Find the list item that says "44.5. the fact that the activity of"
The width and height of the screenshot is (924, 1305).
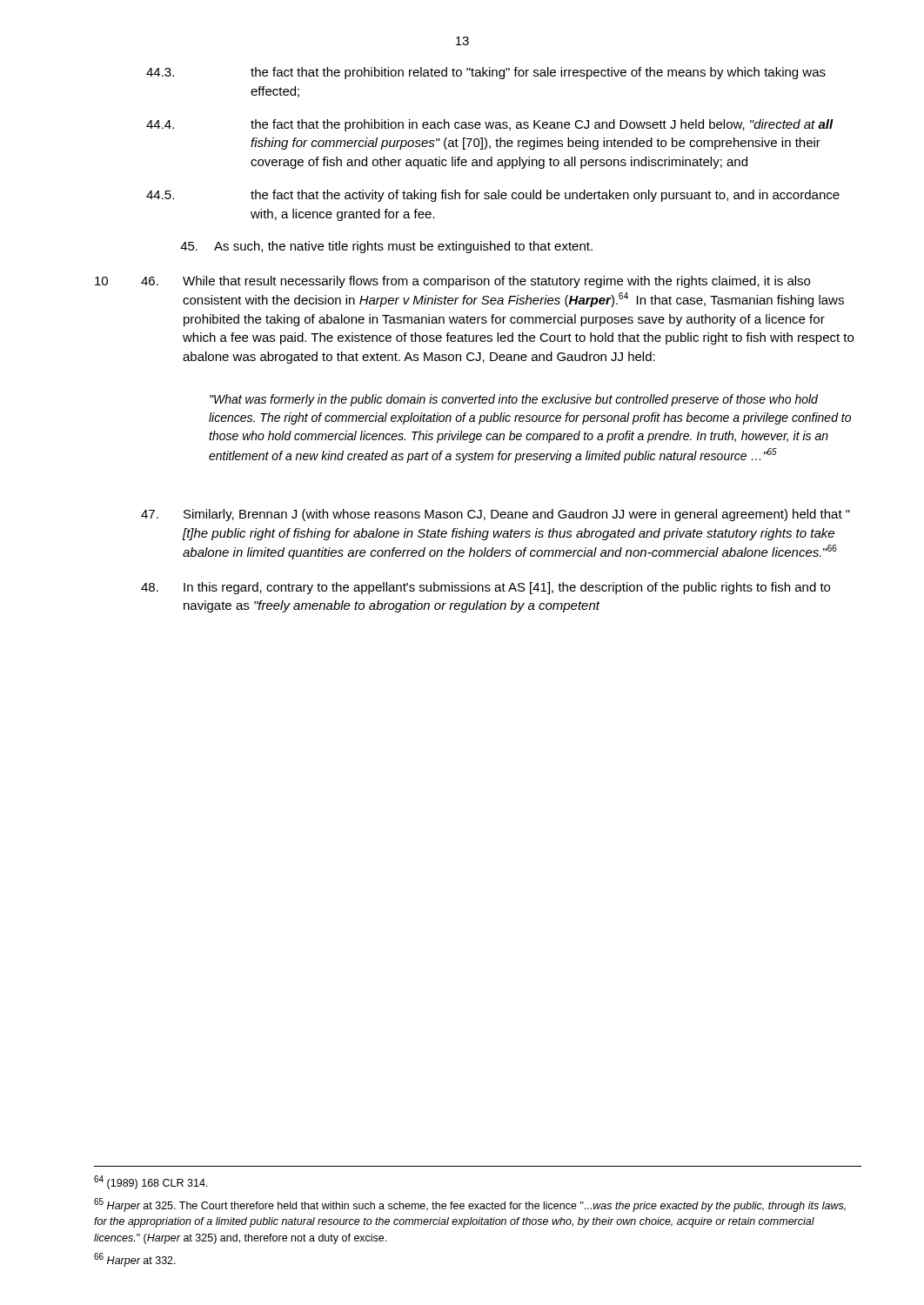tap(478, 204)
